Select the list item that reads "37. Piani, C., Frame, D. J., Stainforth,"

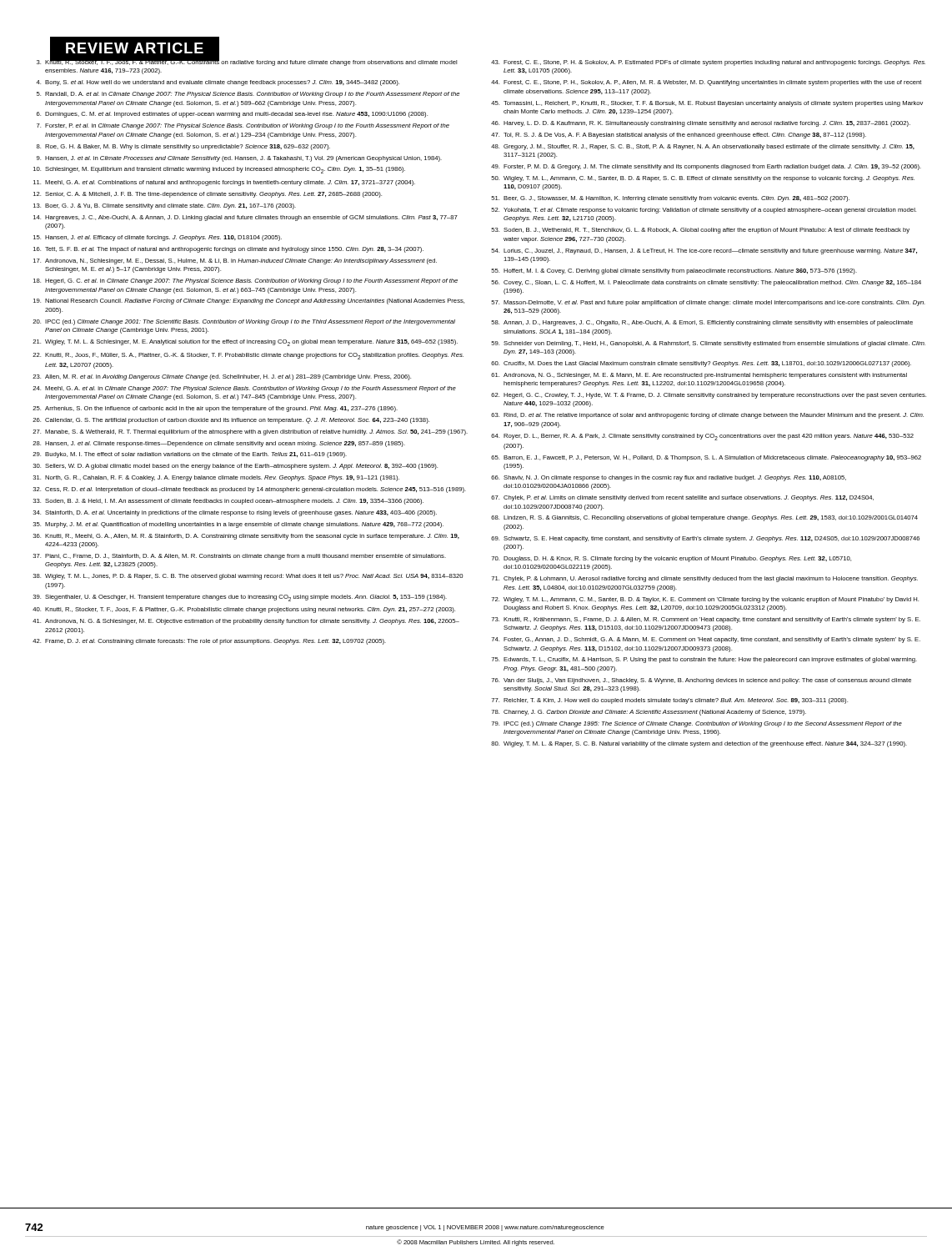(247, 561)
